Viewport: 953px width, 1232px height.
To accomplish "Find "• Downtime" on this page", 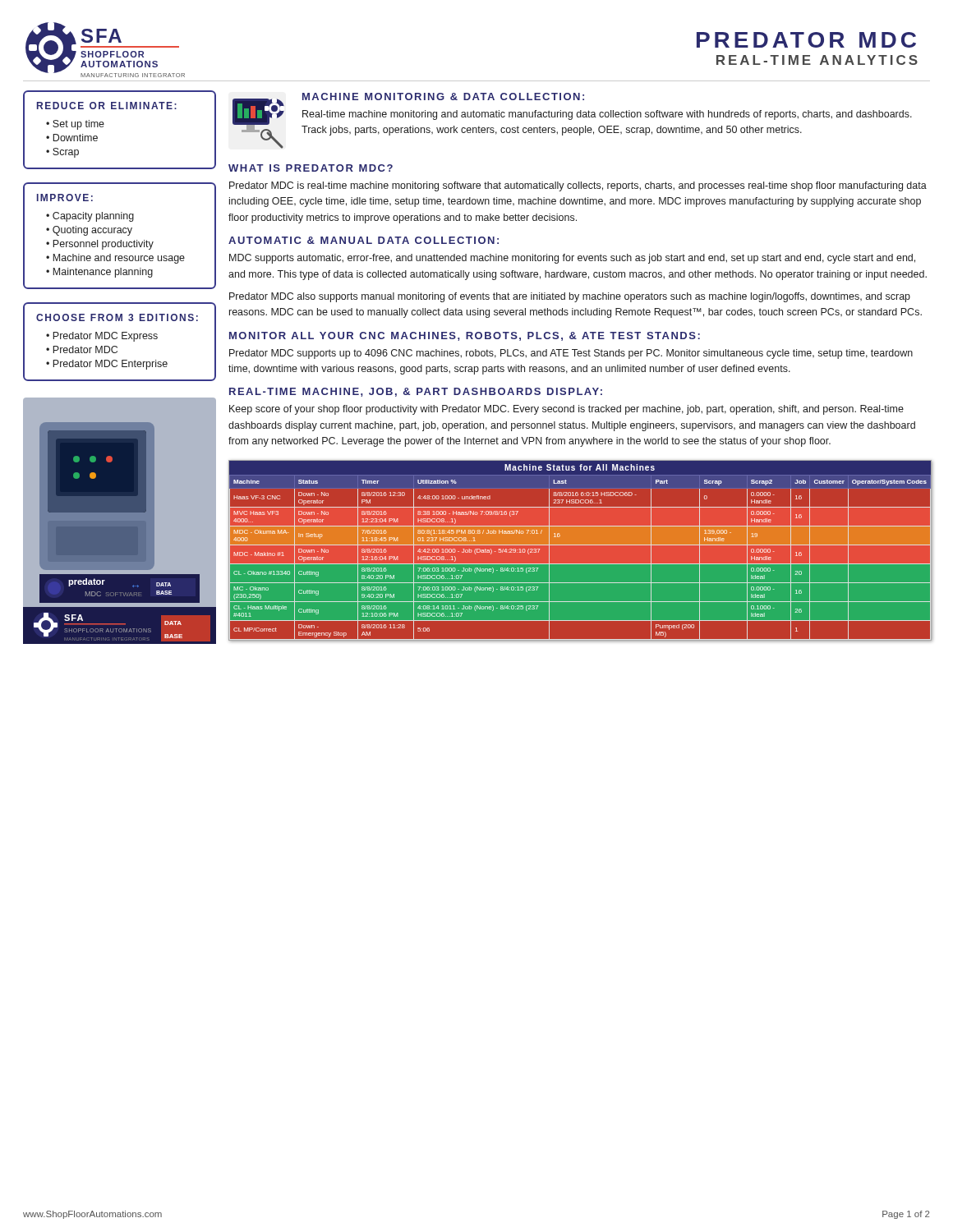I will tap(72, 138).
